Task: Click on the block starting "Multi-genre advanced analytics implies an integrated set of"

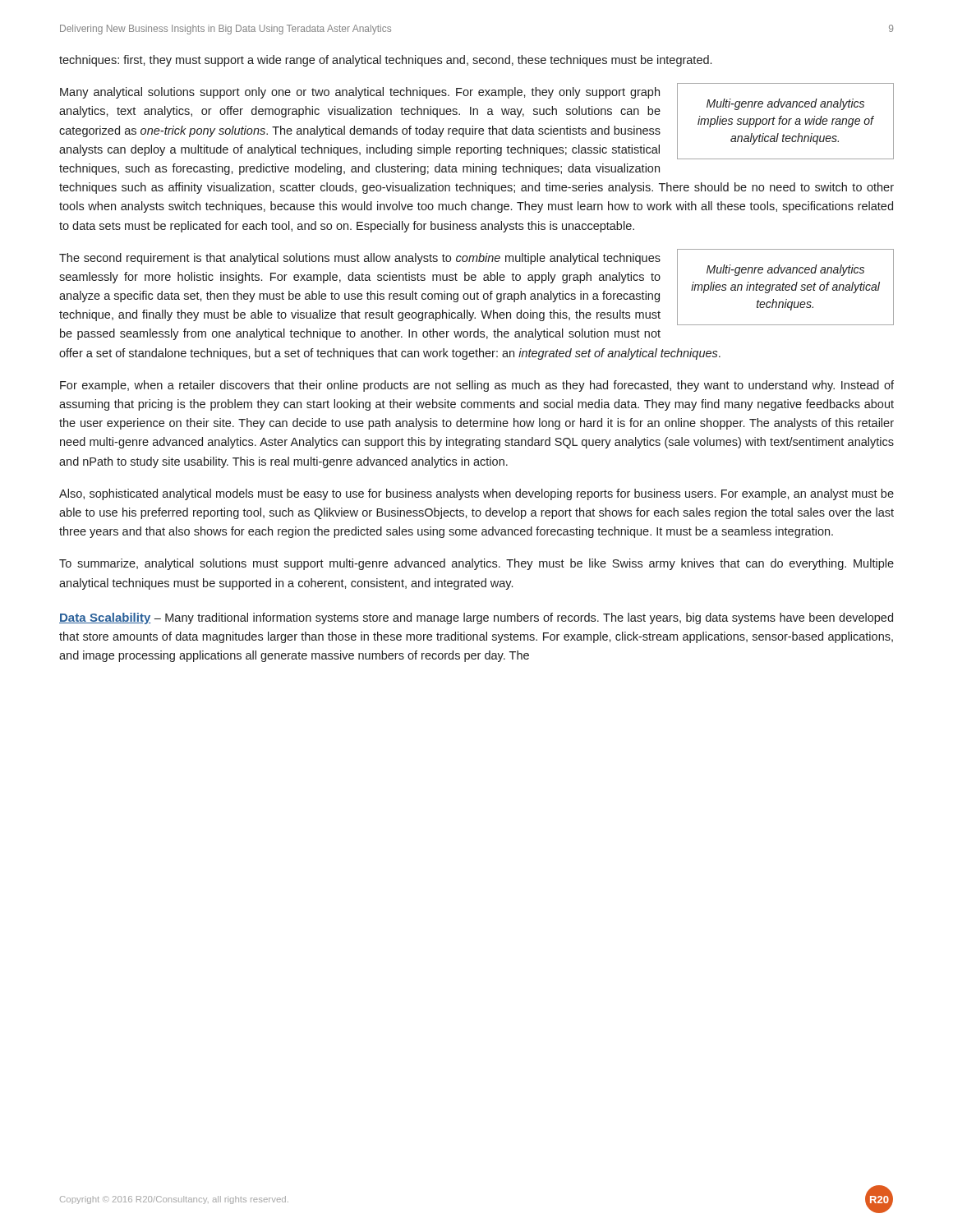Action: [476, 304]
